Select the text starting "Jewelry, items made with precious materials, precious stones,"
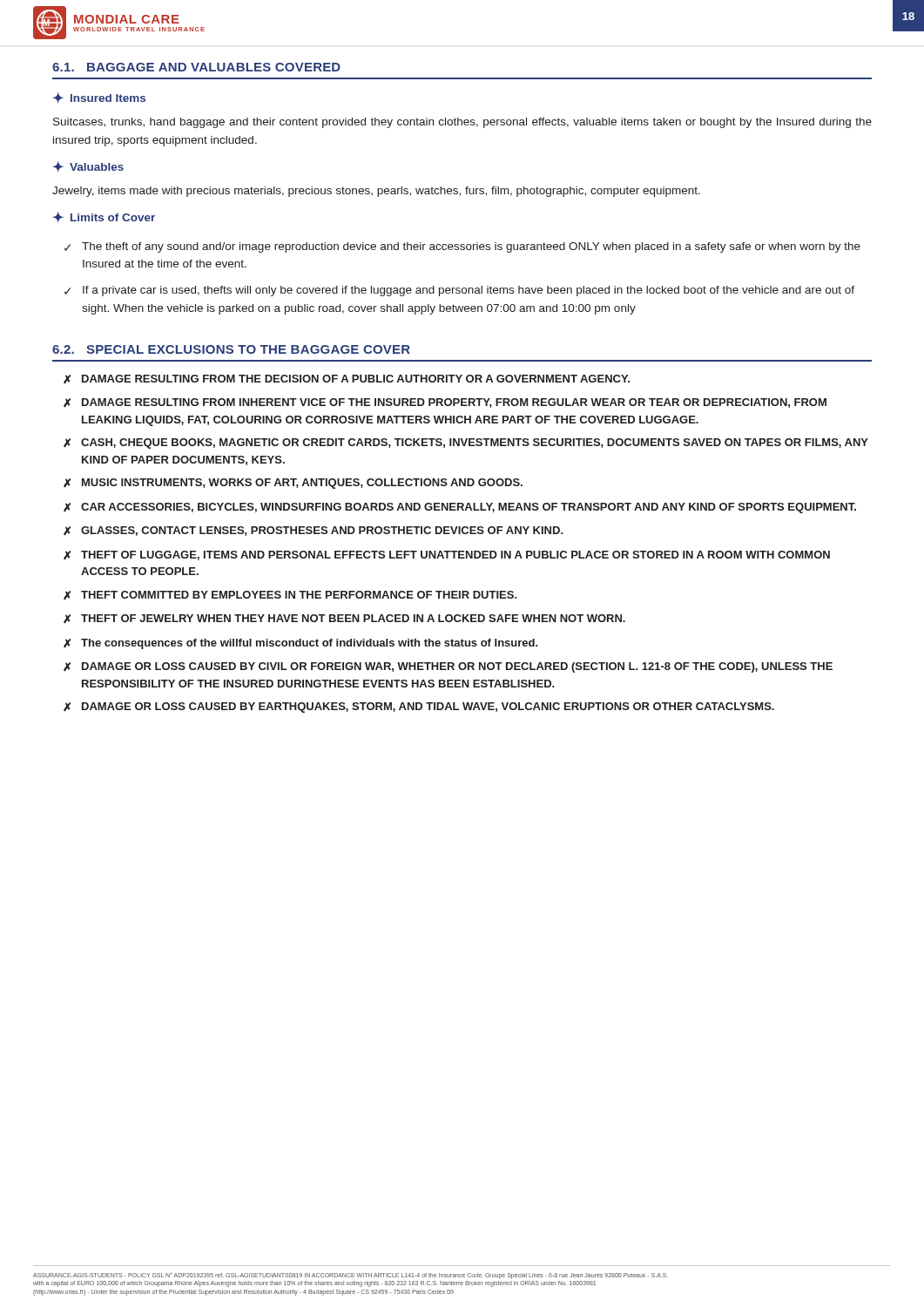 pos(377,190)
